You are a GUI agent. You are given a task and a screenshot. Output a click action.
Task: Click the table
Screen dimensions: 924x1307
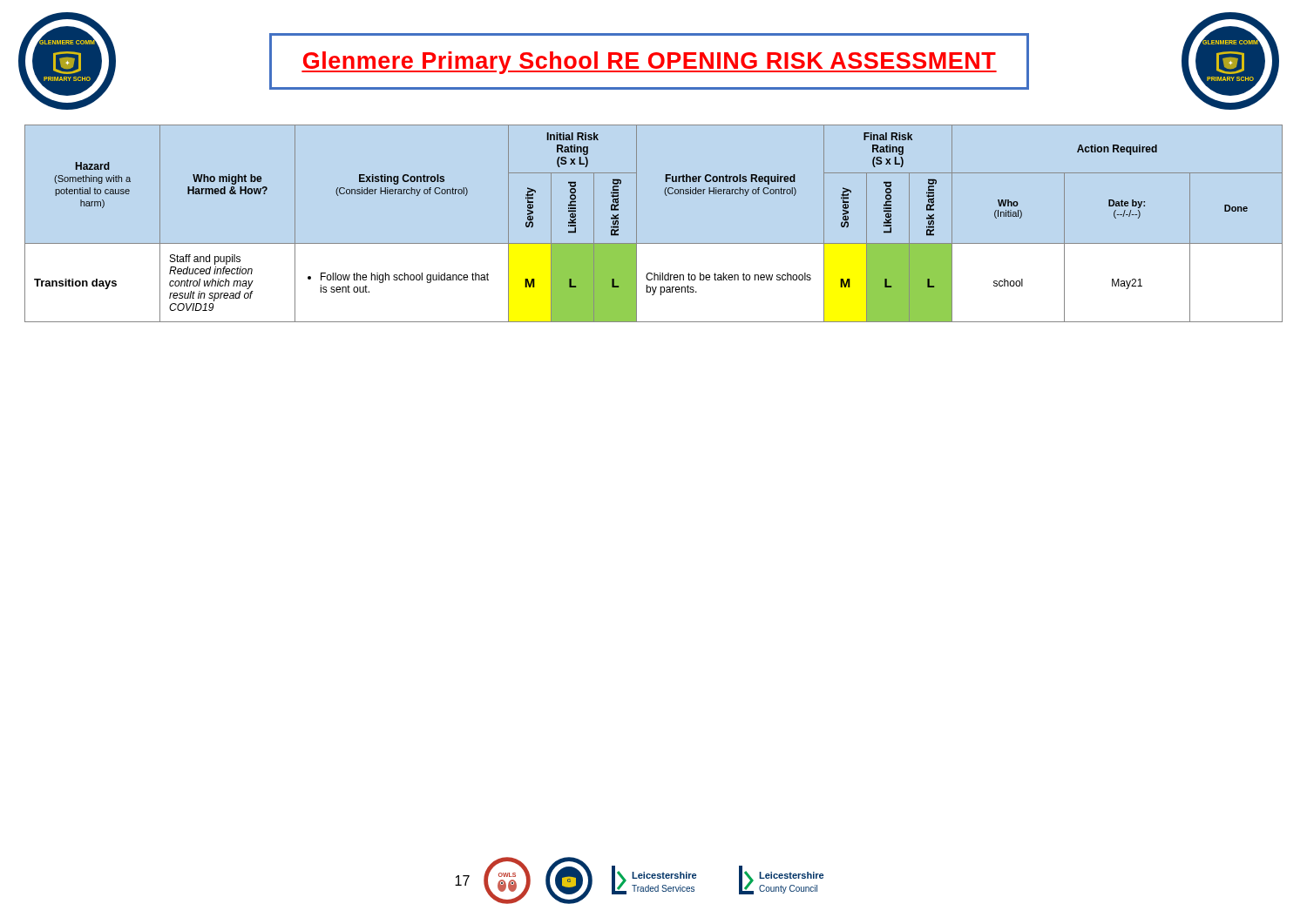tap(654, 224)
